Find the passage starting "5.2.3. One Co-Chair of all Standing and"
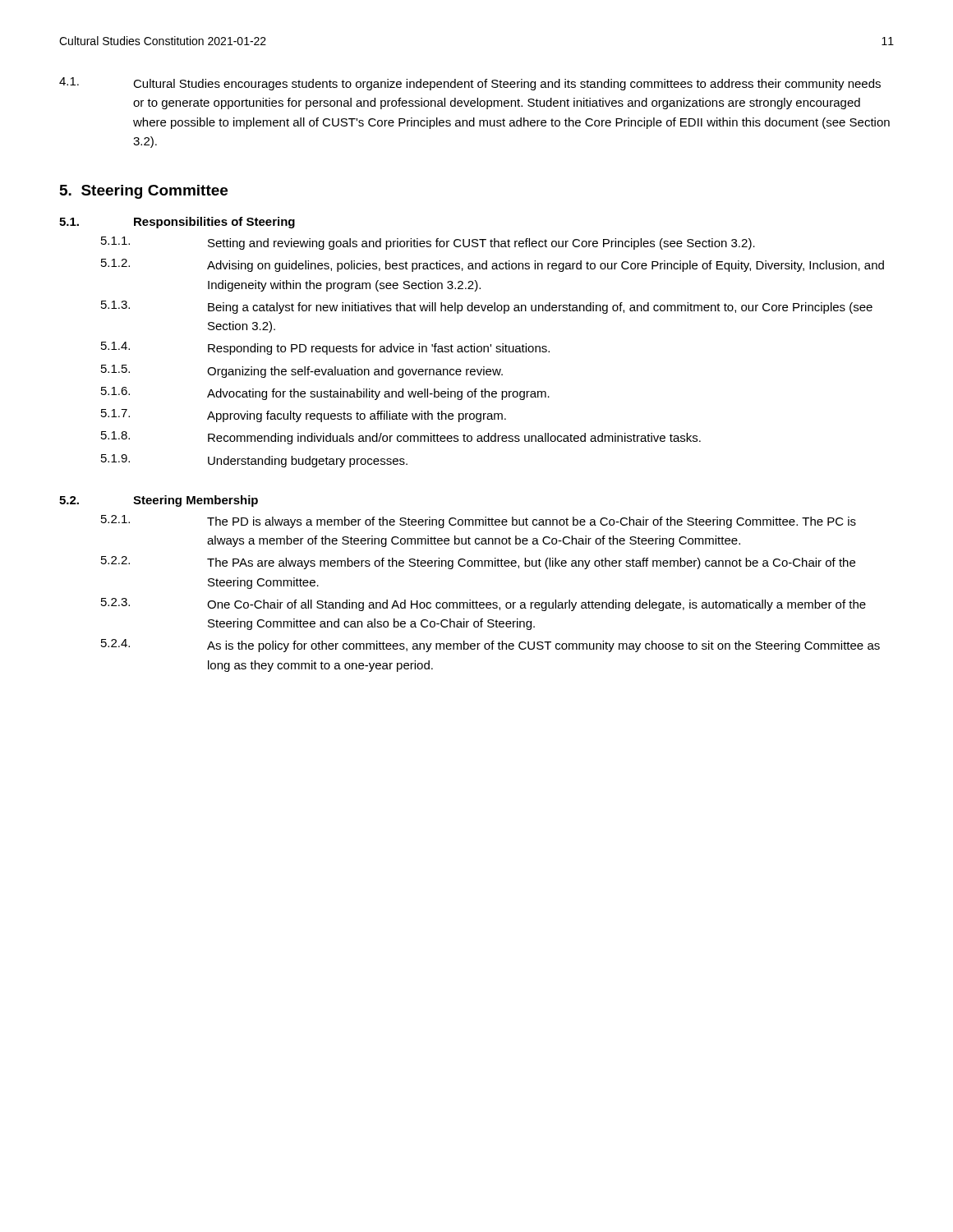 point(476,614)
